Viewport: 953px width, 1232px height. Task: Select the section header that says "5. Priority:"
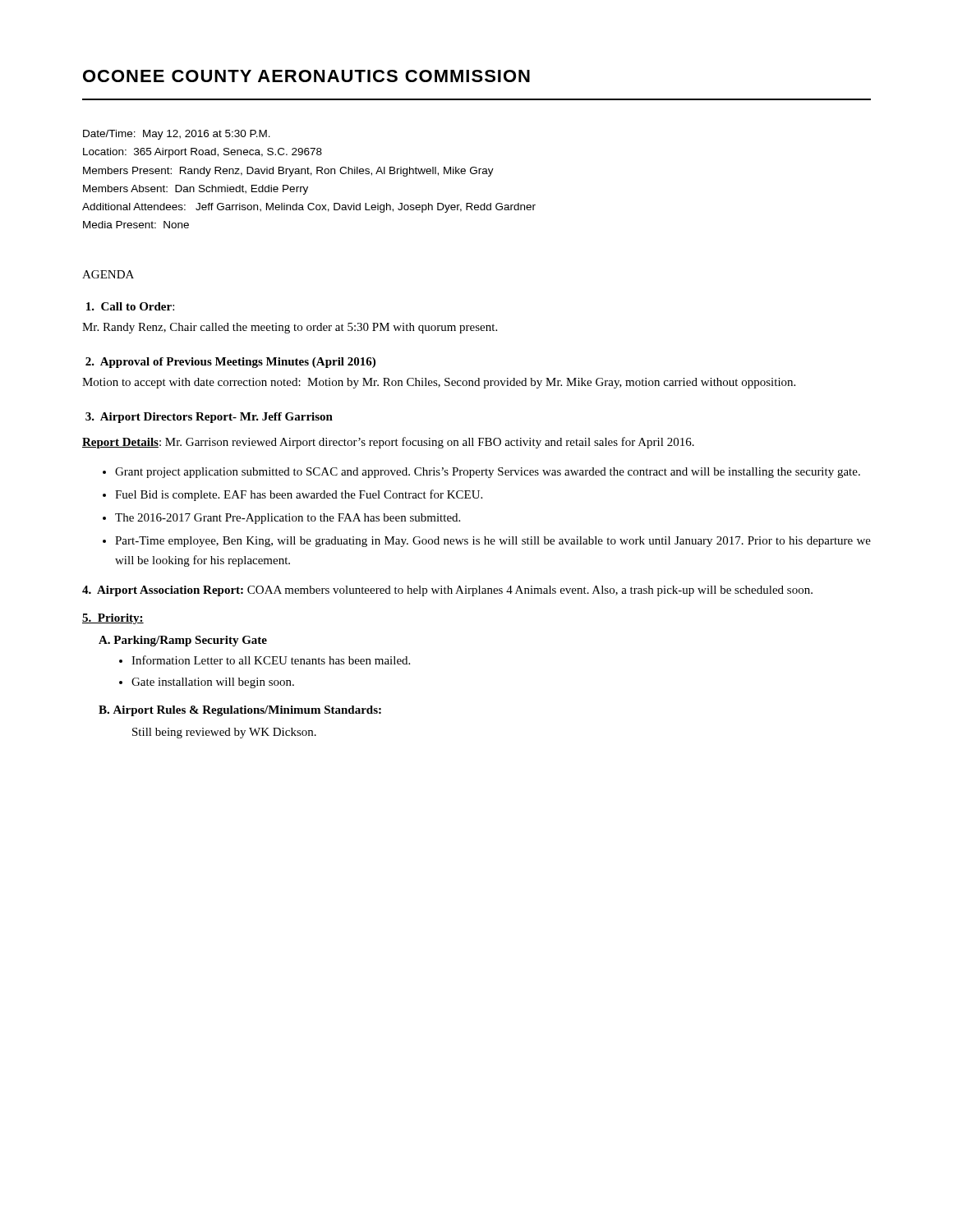pos(113,617)
